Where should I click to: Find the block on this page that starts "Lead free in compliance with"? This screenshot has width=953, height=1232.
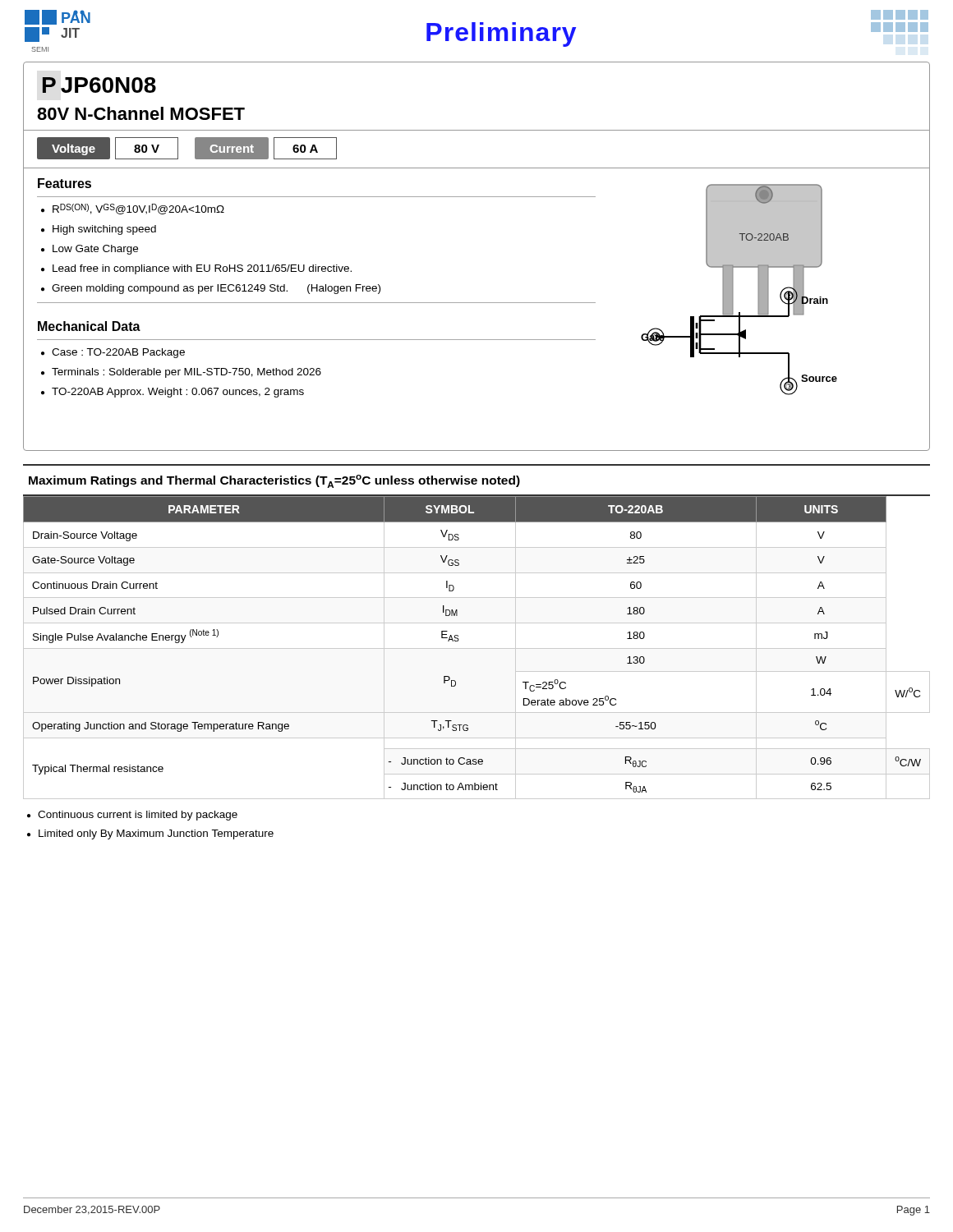[x=202, y=268]
